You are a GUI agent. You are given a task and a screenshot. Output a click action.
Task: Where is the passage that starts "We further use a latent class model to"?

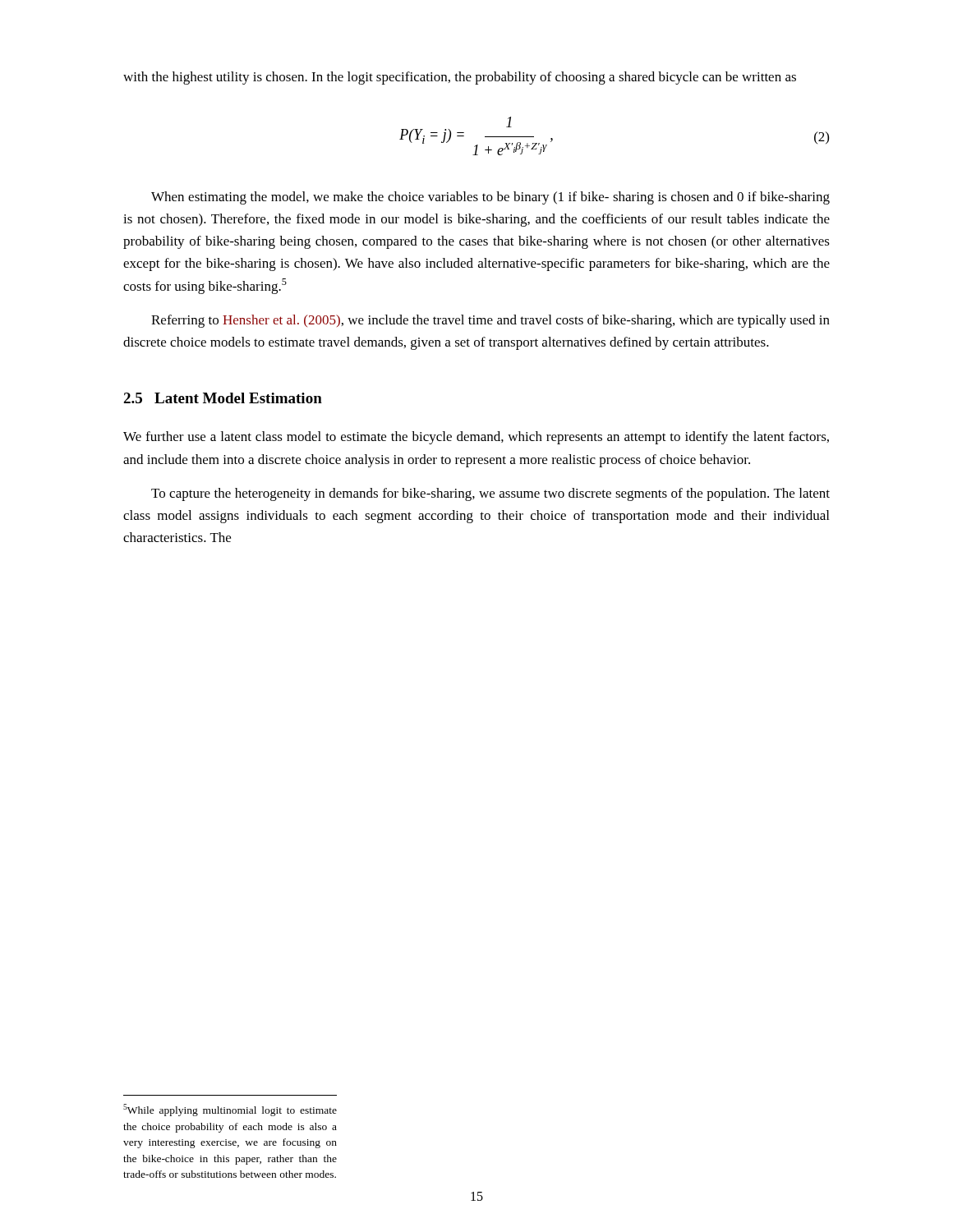point(476,487)
